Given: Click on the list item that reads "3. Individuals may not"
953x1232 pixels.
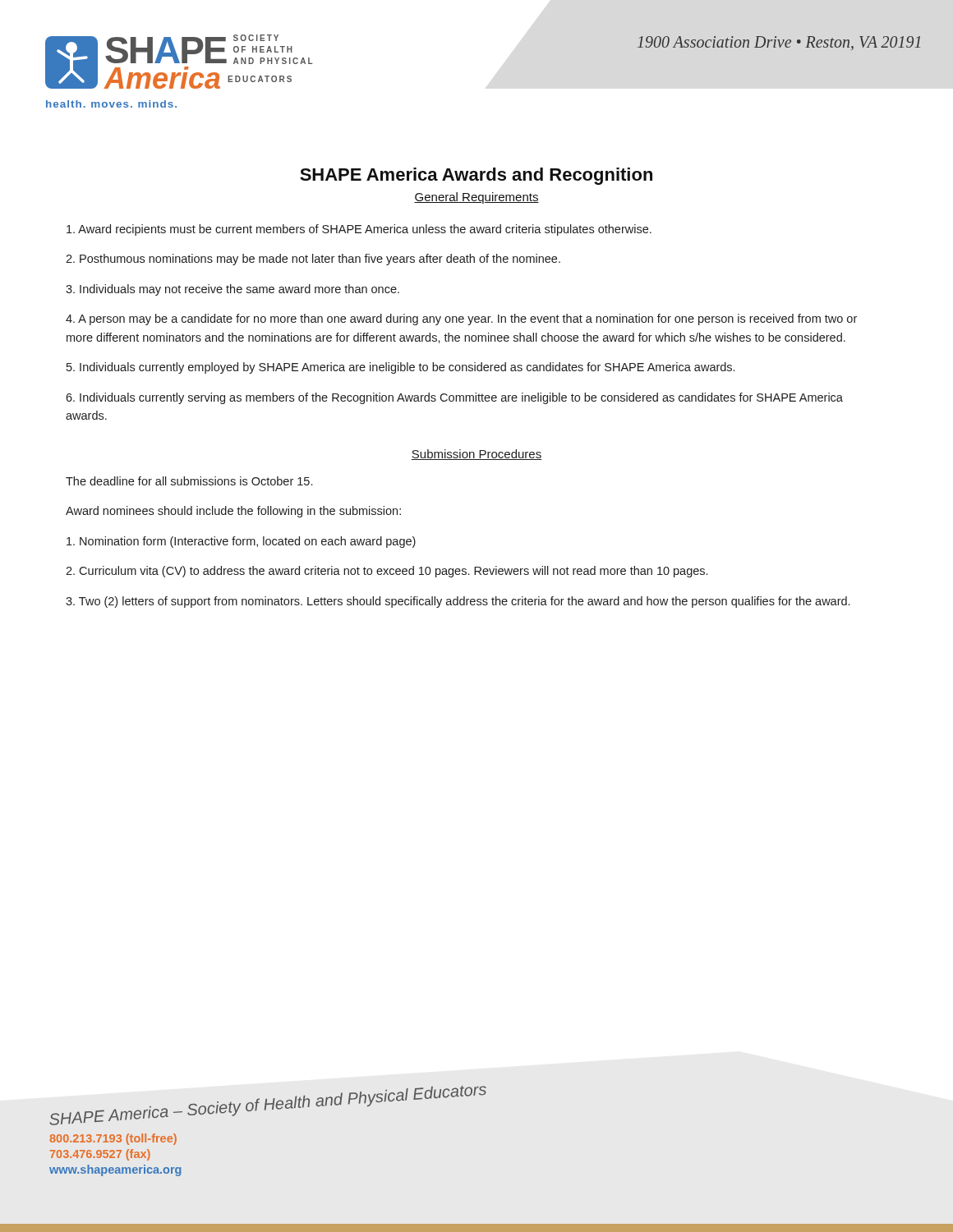Looking at the screenshot, I should tap(233, 289).
